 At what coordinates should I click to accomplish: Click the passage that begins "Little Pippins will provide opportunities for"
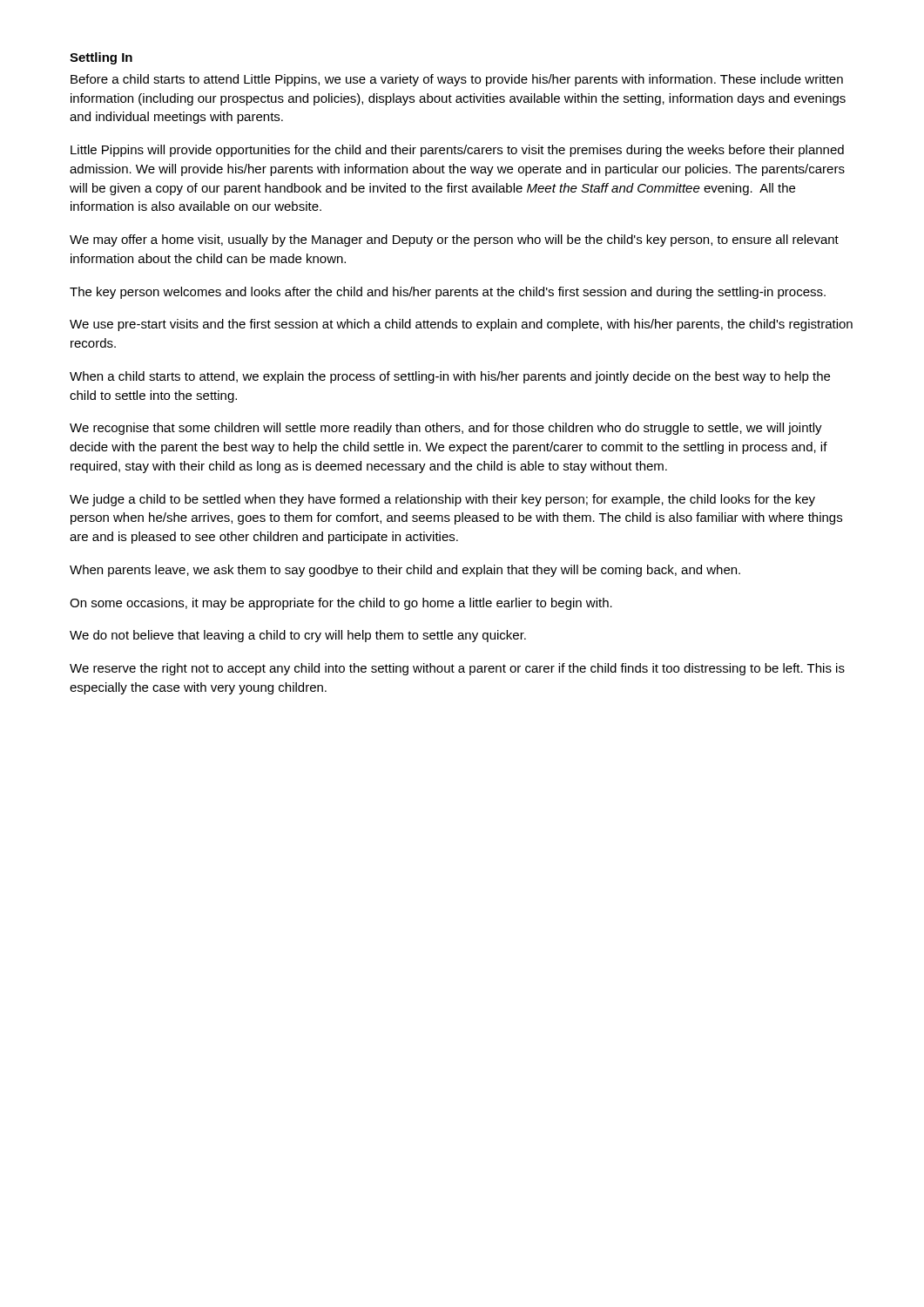pos(457,178)
